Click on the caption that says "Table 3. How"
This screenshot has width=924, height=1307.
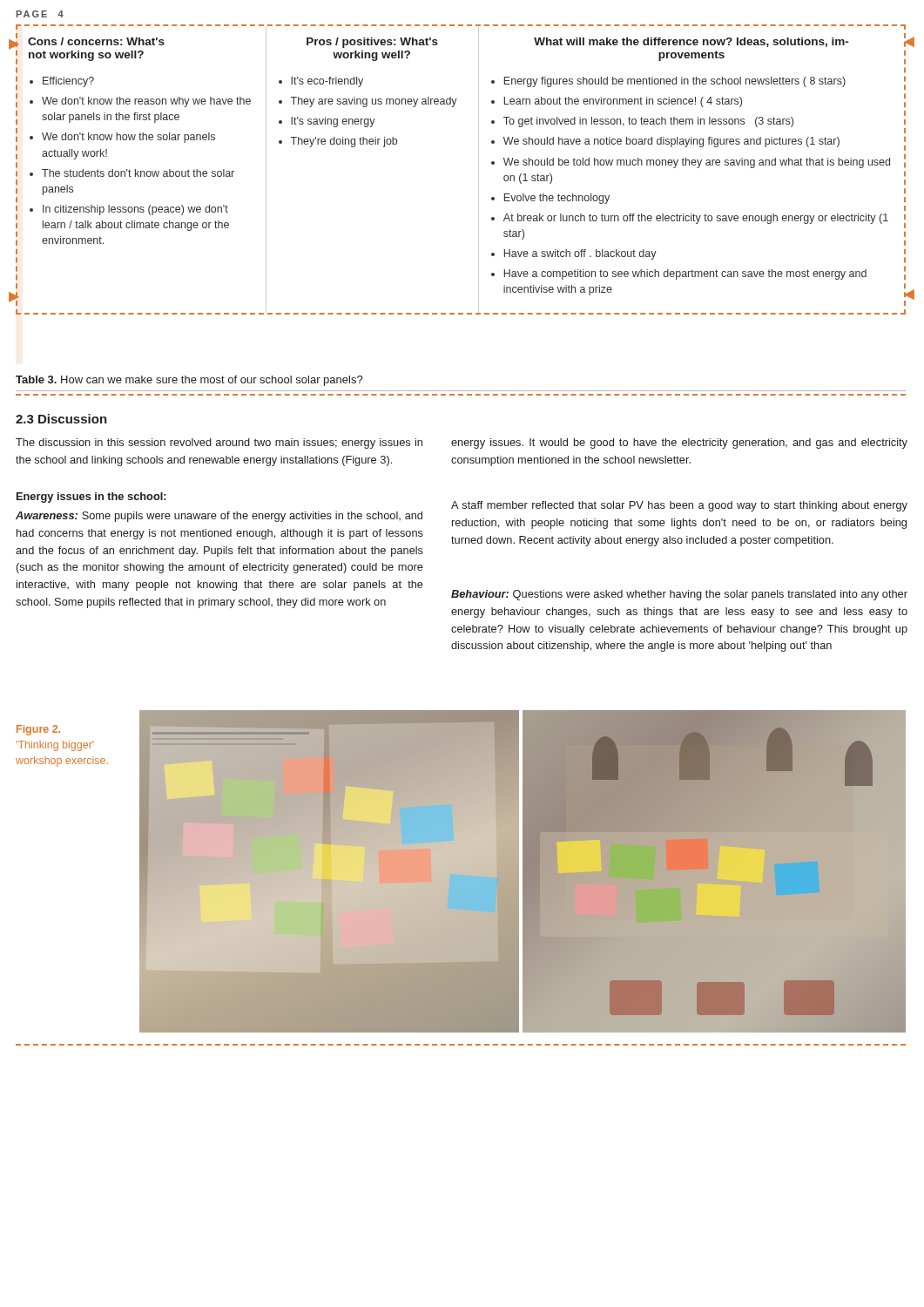click(189, 379)
